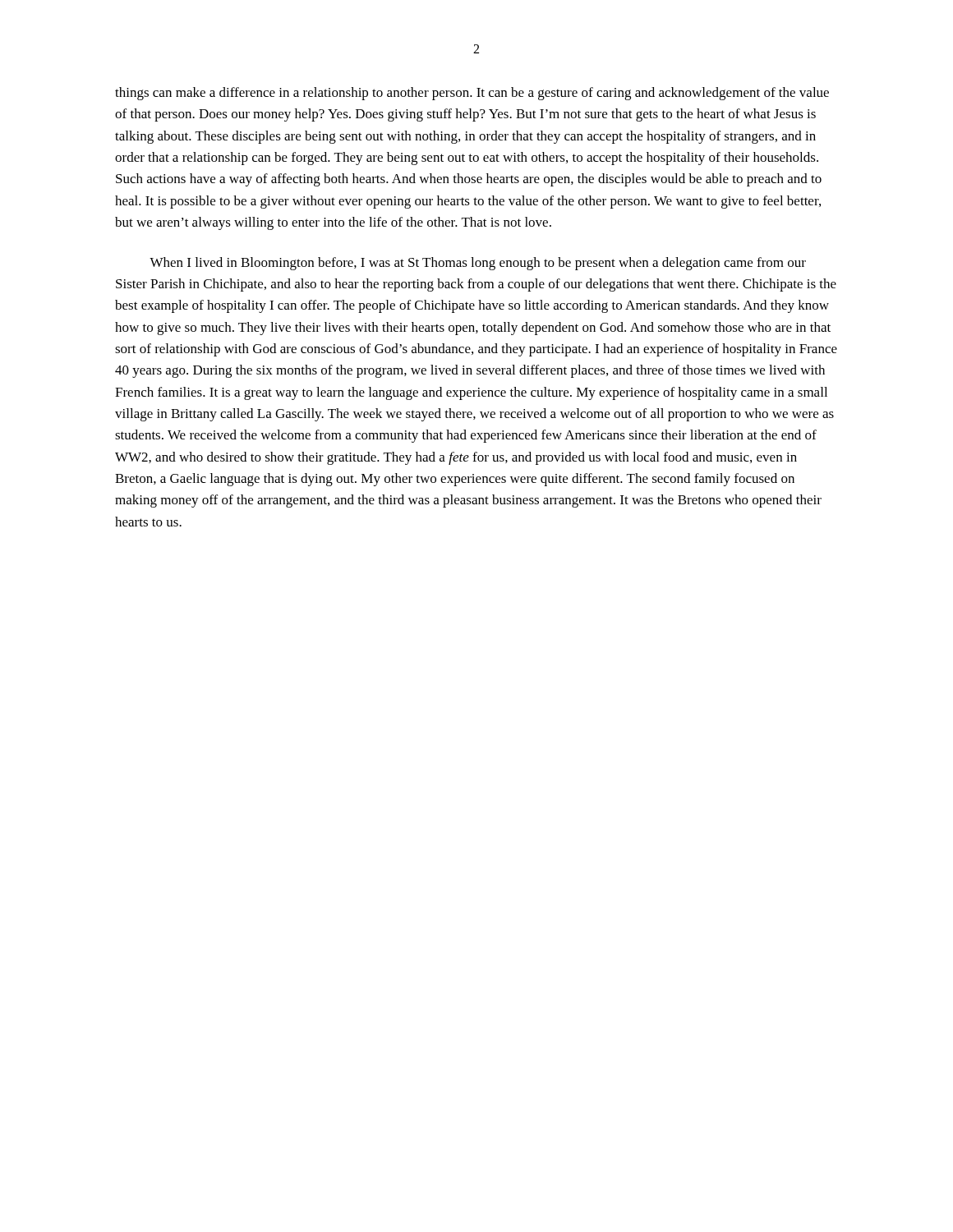This screenshot has height=1232, width=953.
Task: Navigate to the text block starting "When I lived in Bloomington before, I was"
Action: [x=476, y=392]
